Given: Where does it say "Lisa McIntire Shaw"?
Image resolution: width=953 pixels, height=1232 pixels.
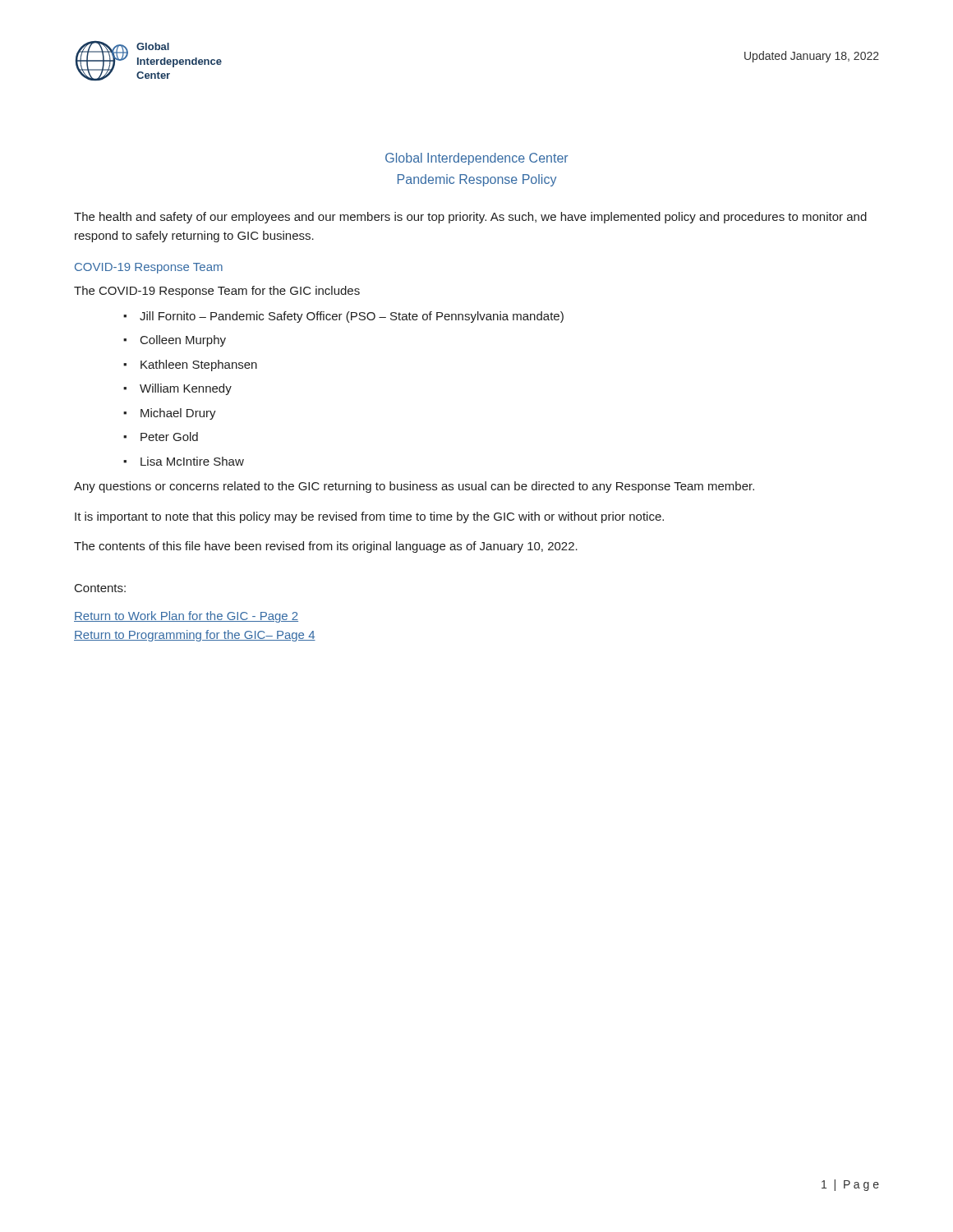Looking at the screenshot, I should (x=192, y=461).
